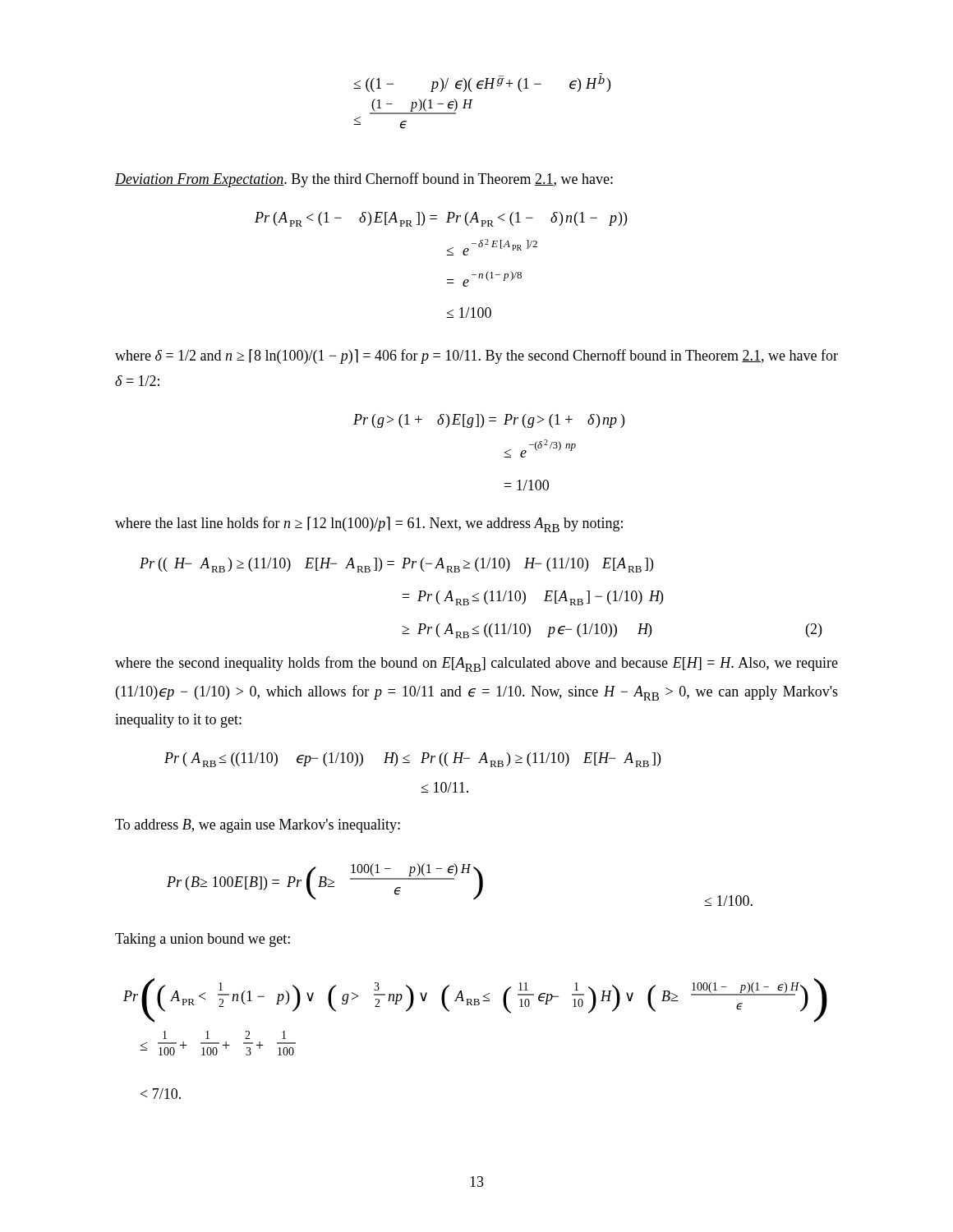Screen dimensions: 1232x953
Task: Click on the element starting "Pr ( ( A PR 3 2"
Action: pyautogui.click(x=475, y=1000)
